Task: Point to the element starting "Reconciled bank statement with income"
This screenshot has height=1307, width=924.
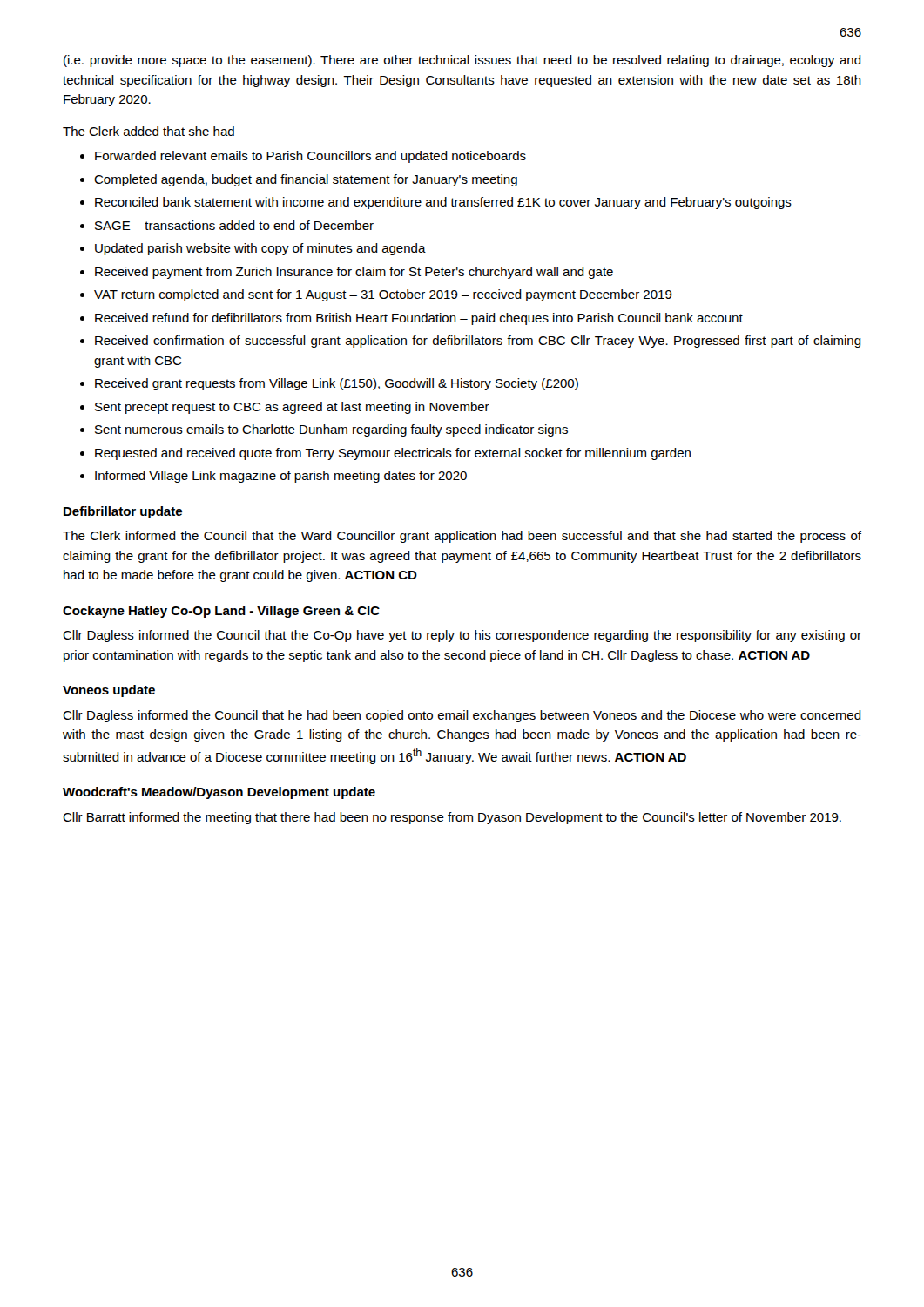Action: 443,202
